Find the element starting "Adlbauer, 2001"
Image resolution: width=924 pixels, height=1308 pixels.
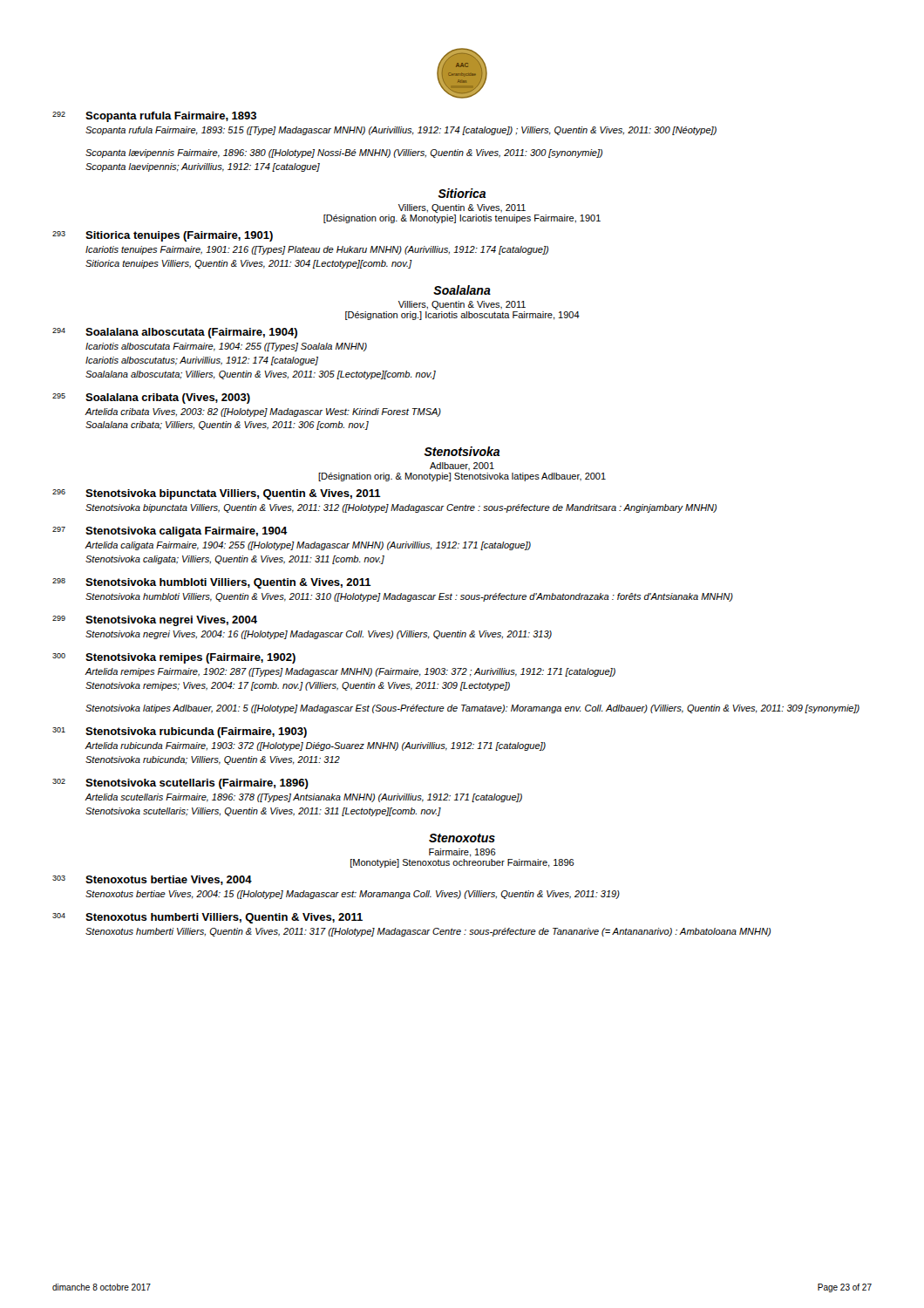click(462, 466)
